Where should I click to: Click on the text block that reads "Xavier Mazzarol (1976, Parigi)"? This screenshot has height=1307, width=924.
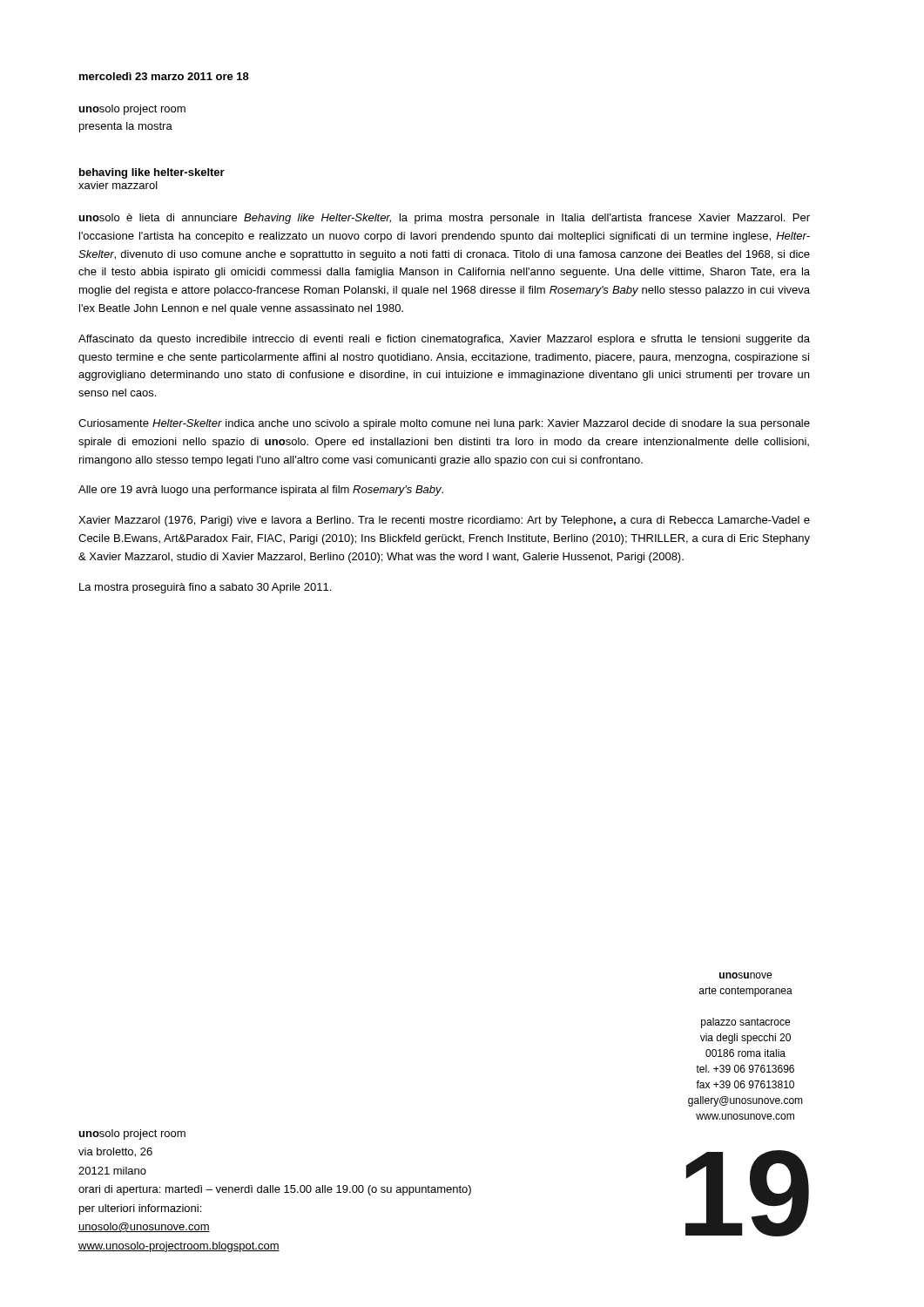[444, 538]
